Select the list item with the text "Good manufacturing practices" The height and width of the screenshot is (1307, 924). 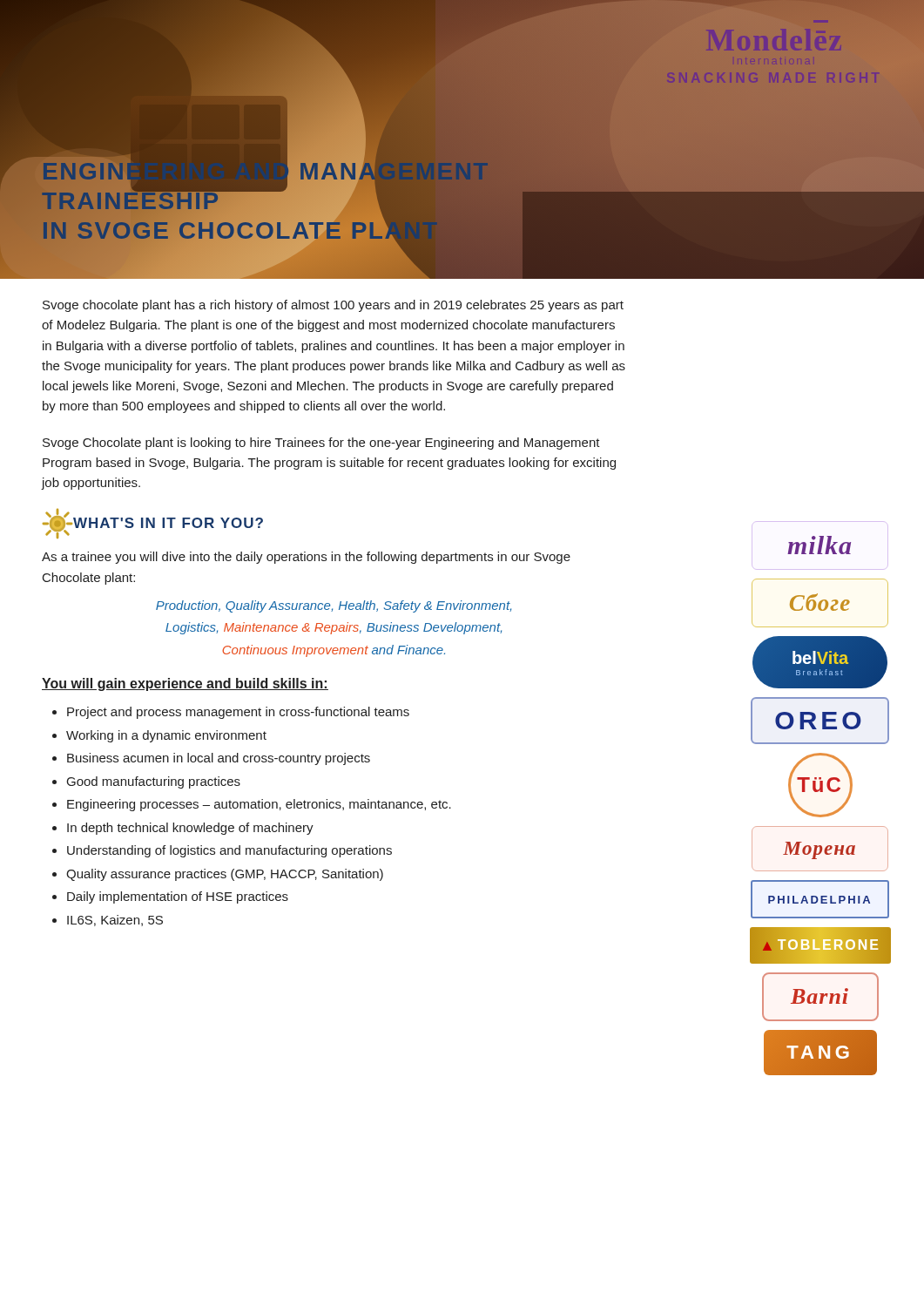tap(153, 781)
